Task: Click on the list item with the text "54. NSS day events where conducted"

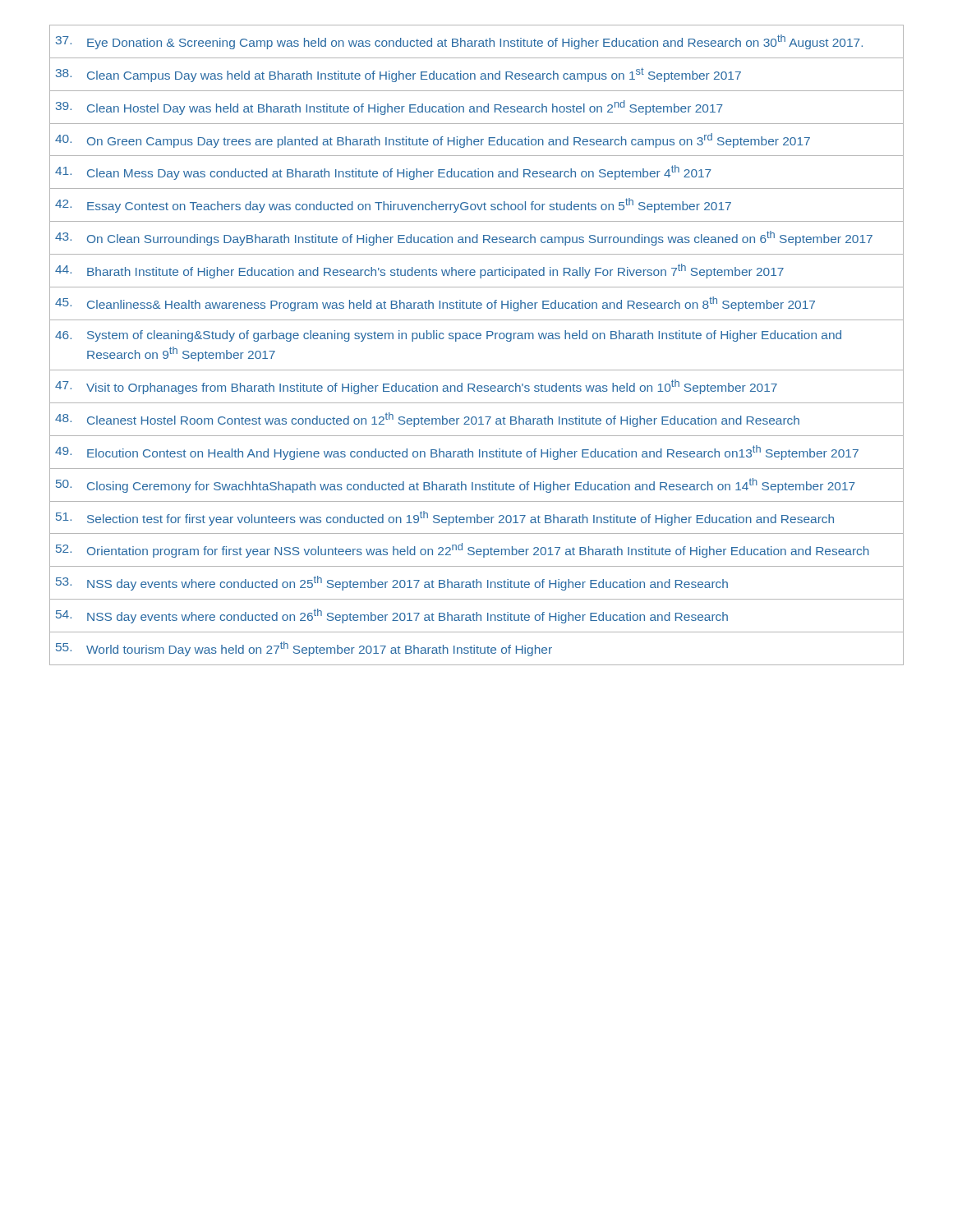Action: pos(476,616)
